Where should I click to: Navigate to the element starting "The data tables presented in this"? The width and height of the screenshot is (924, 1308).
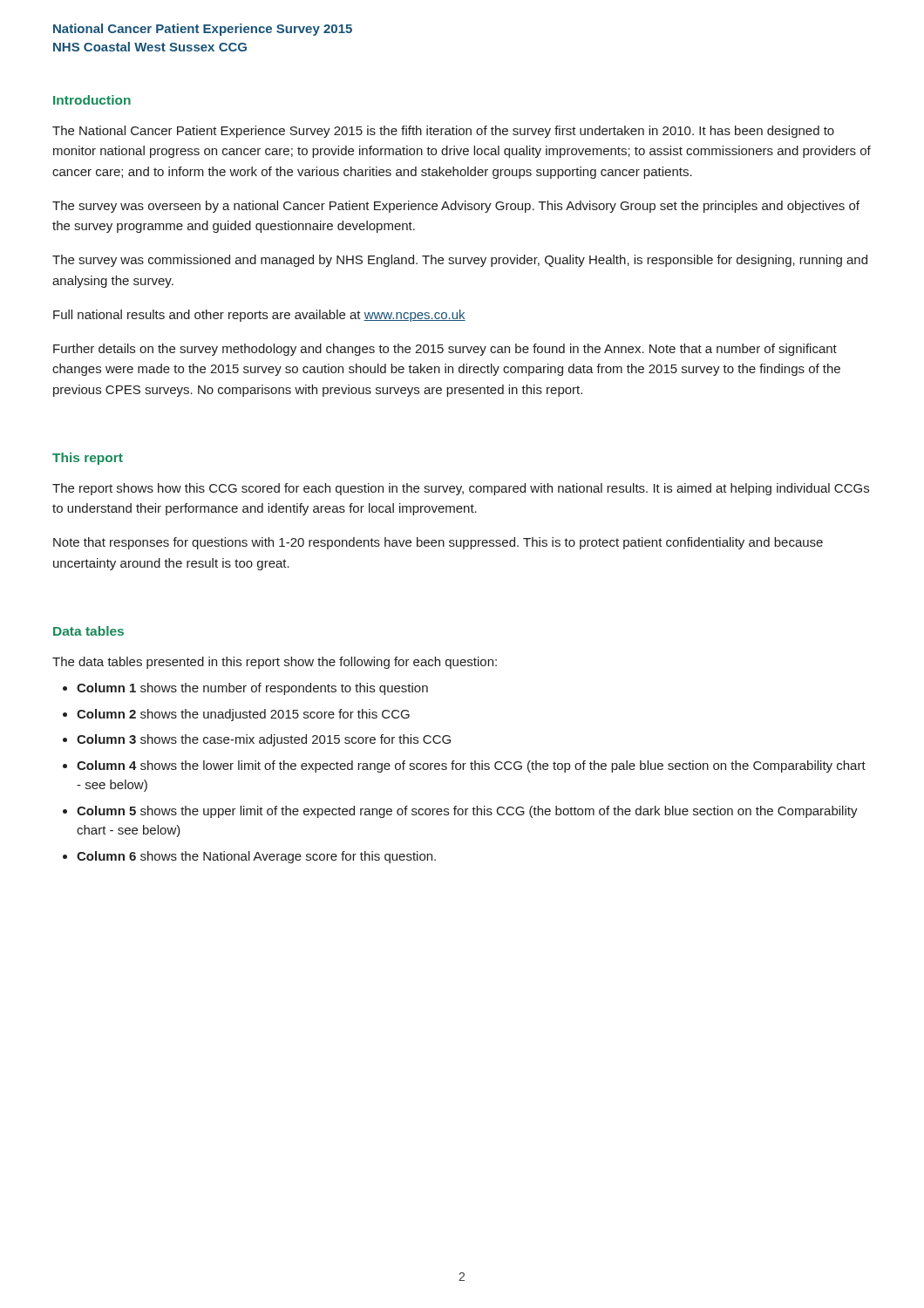pos(275,661)
